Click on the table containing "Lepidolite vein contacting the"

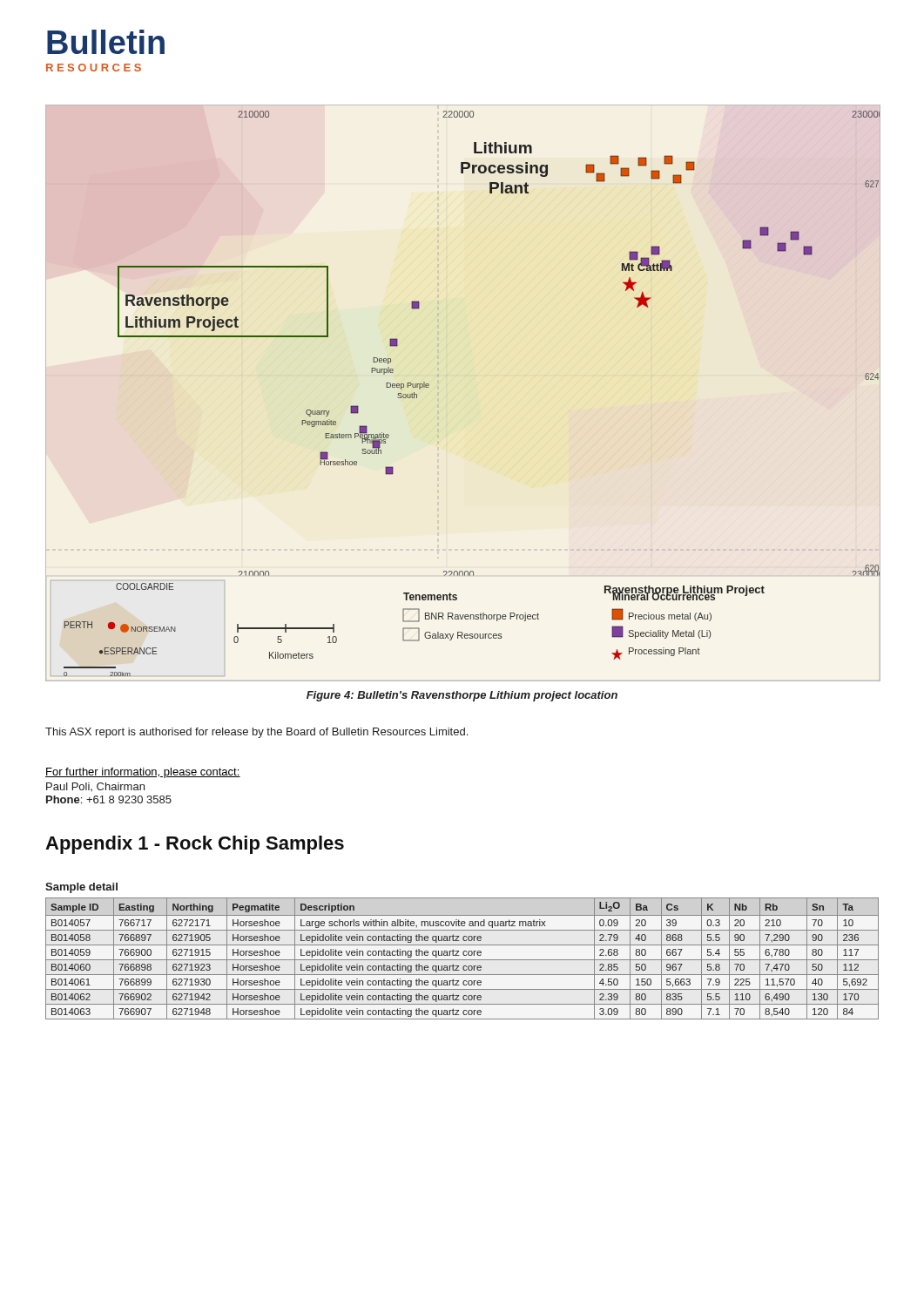click(x=462, y=959)
